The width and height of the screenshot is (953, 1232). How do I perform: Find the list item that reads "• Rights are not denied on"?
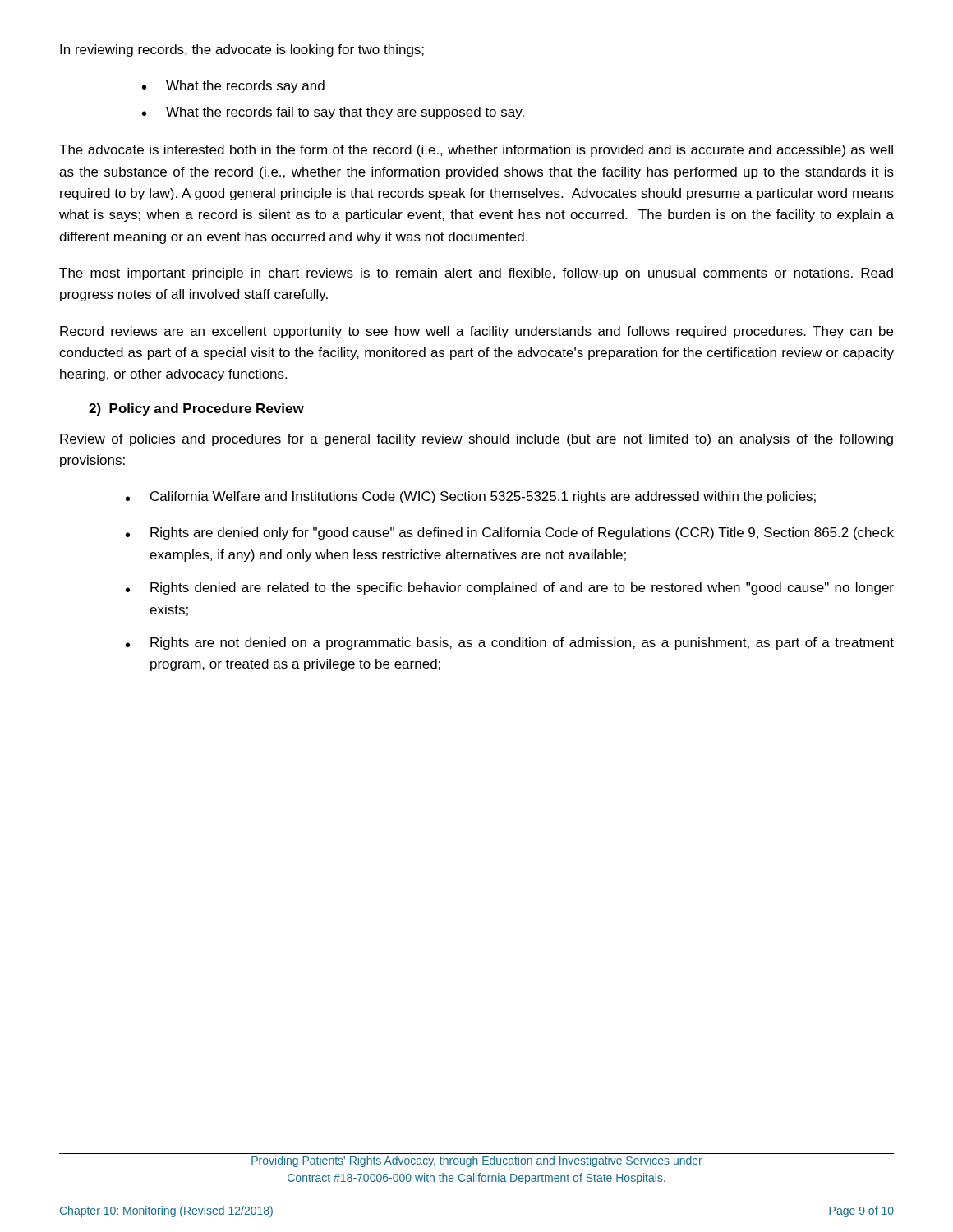coord(509,654)
